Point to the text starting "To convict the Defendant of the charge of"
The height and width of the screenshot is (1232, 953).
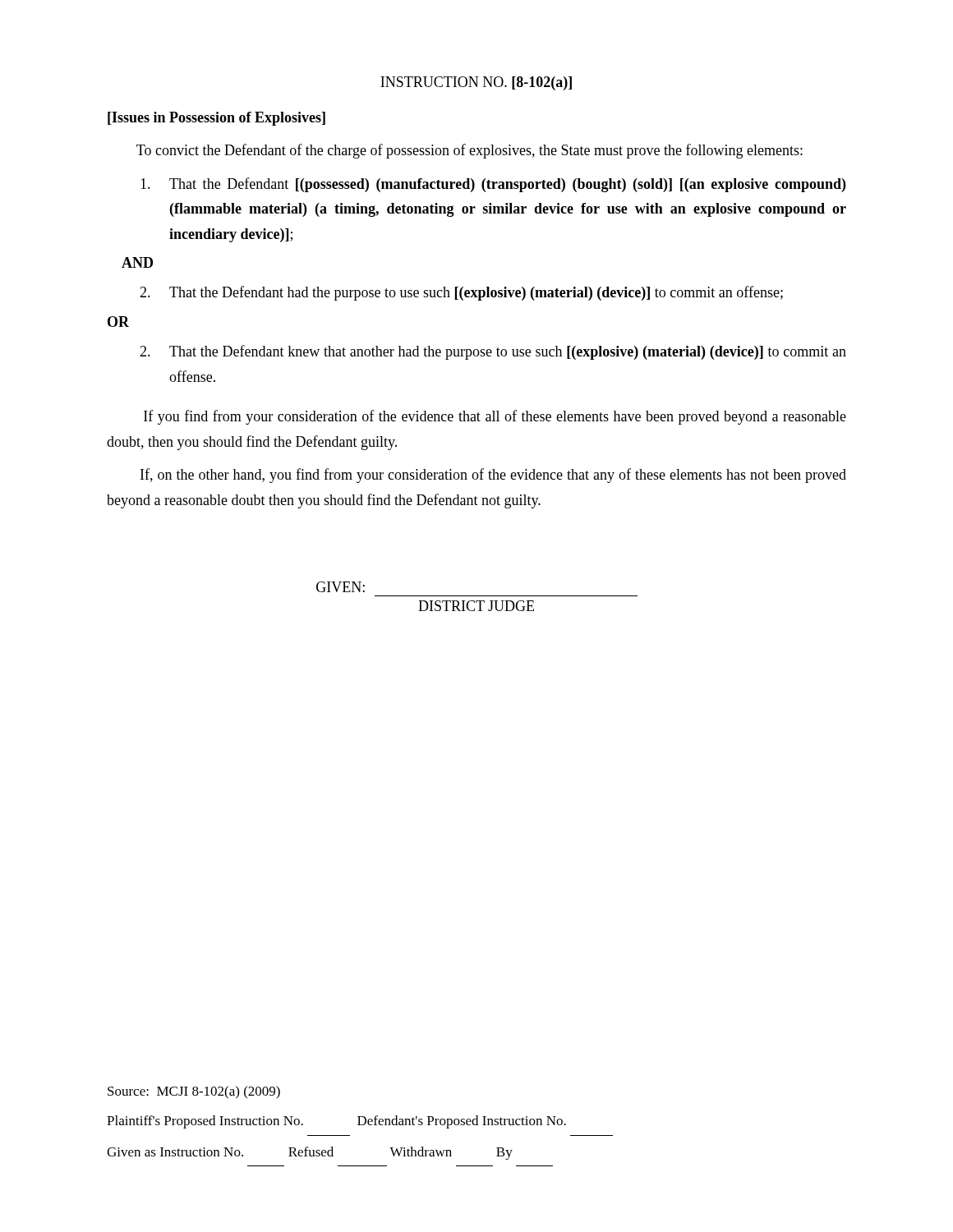pyautogui.click(x=455, y=150)
